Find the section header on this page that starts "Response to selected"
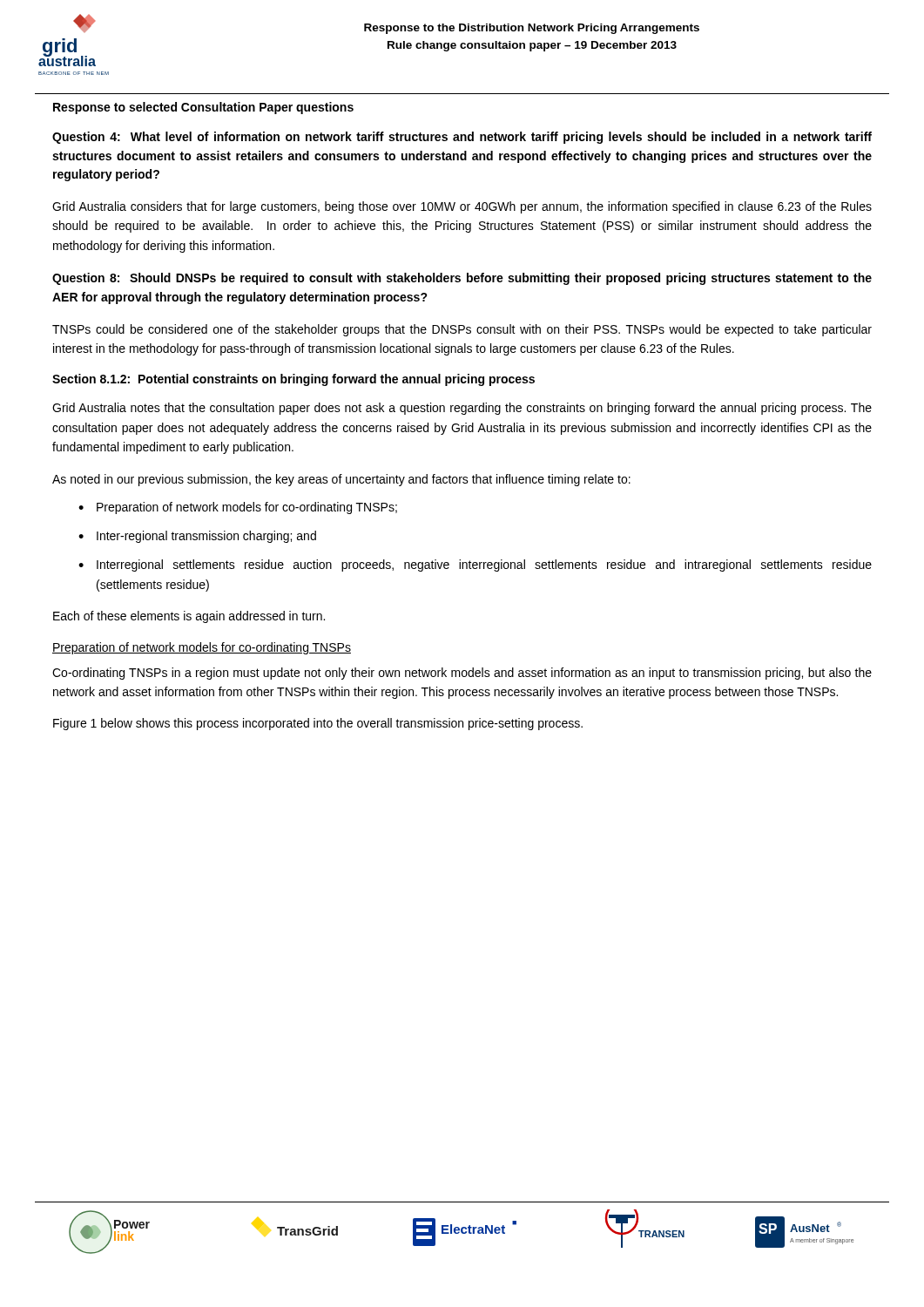The width and height of the screenshot is (924, 1307). point(203,107)
